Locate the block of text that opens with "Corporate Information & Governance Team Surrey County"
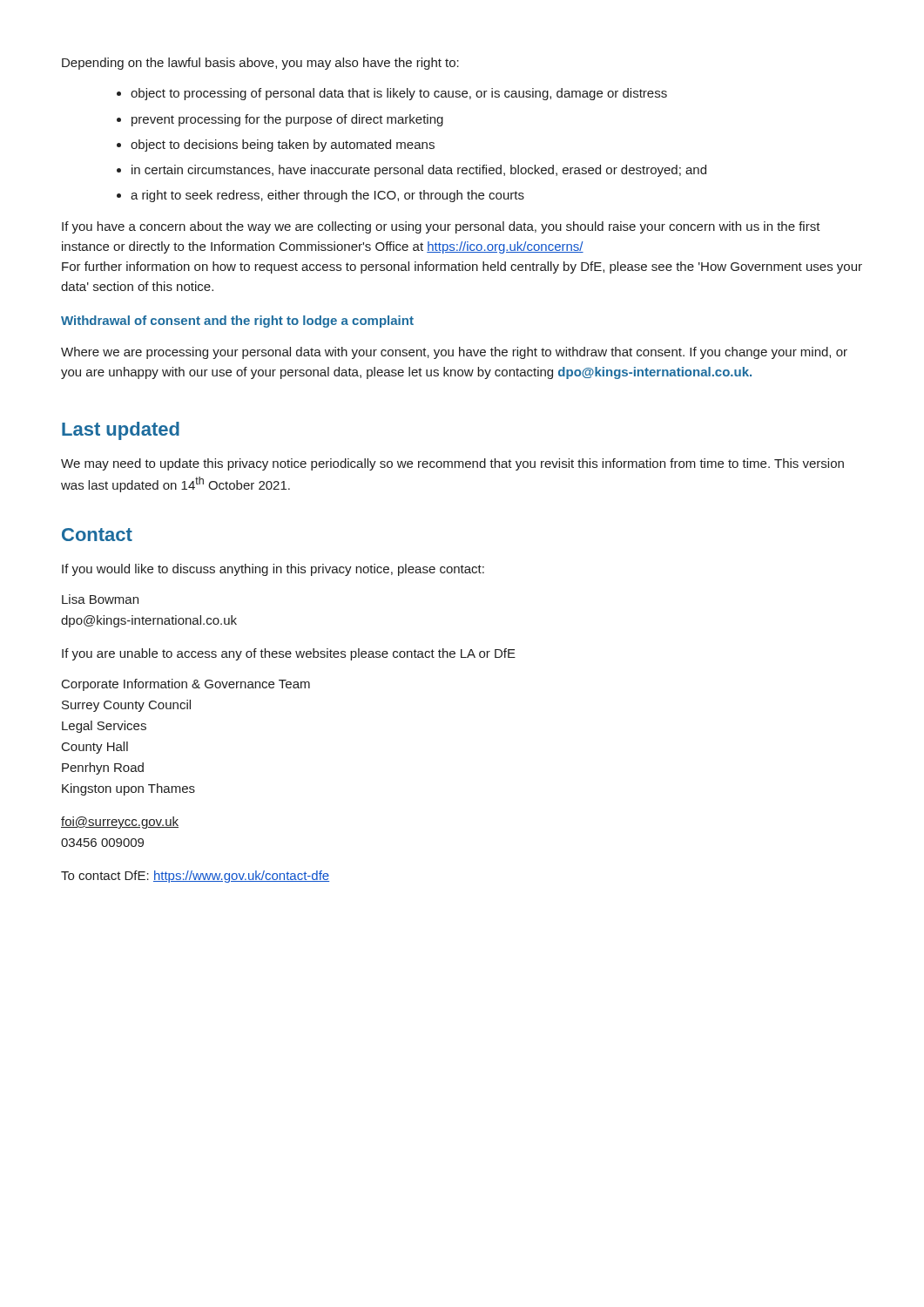 pos(186,685)
